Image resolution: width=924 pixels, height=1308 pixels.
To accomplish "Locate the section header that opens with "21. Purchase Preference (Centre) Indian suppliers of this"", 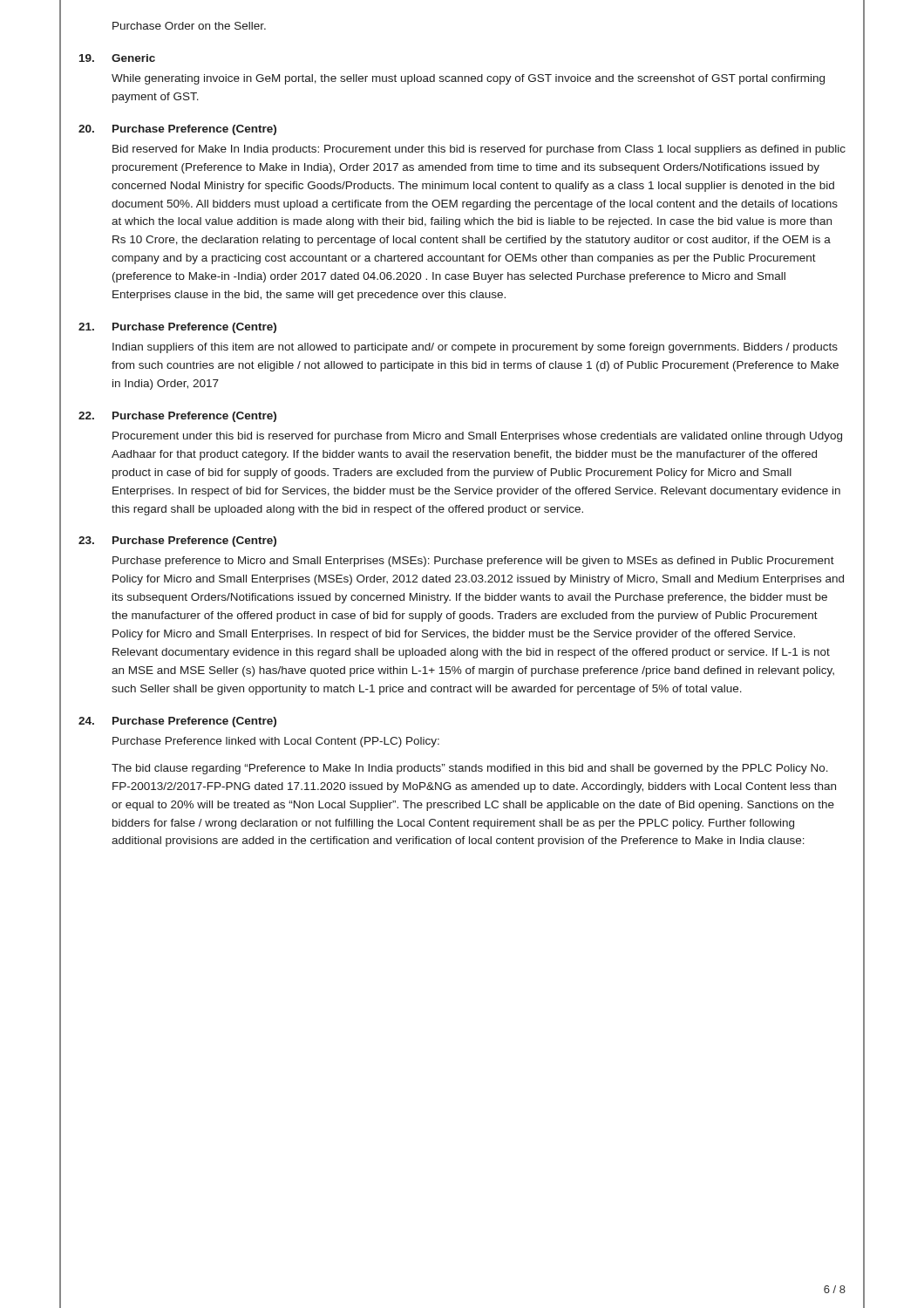I will click(462, 357).
